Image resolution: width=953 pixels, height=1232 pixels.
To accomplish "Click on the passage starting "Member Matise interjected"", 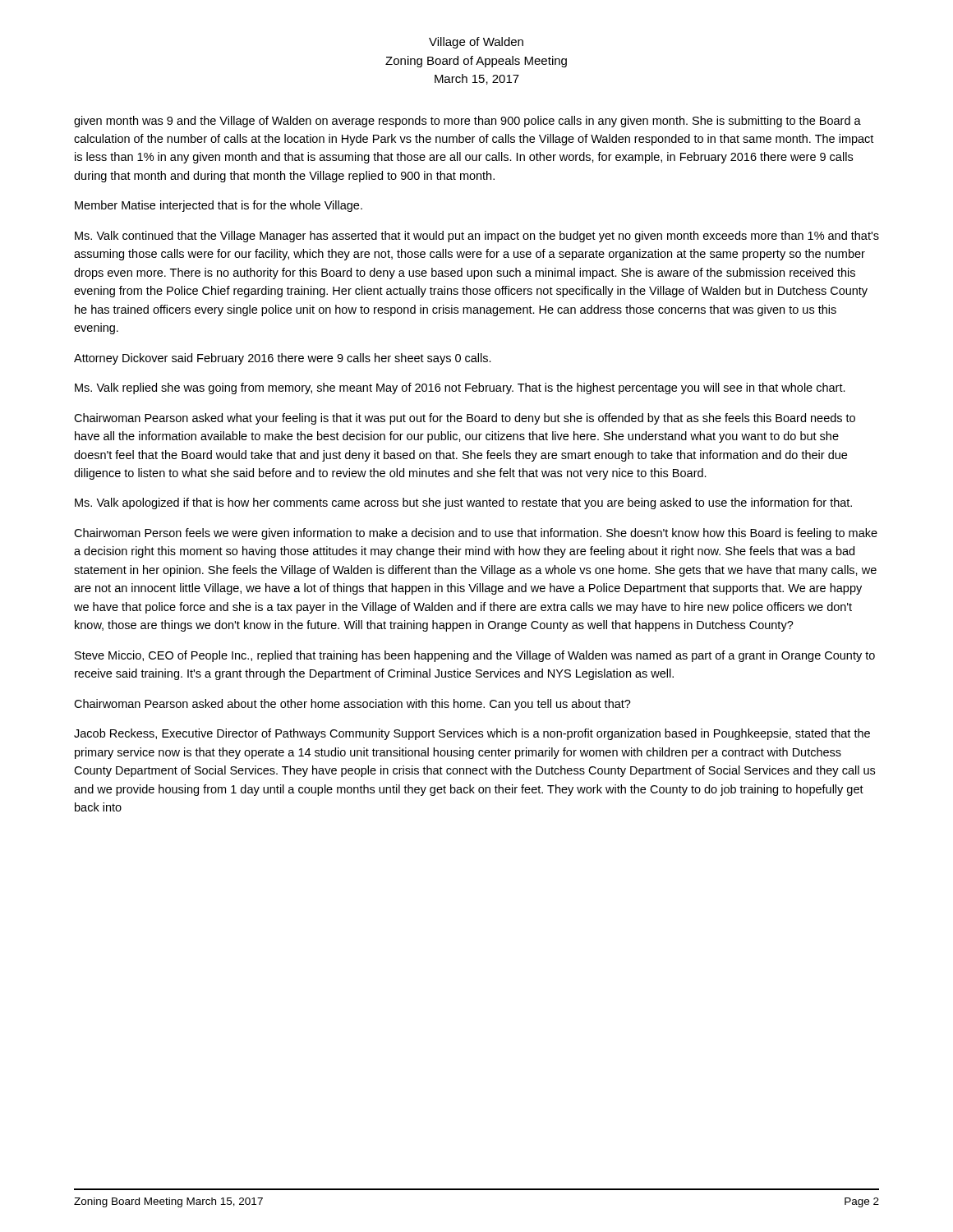I will (x=219, y=206).
